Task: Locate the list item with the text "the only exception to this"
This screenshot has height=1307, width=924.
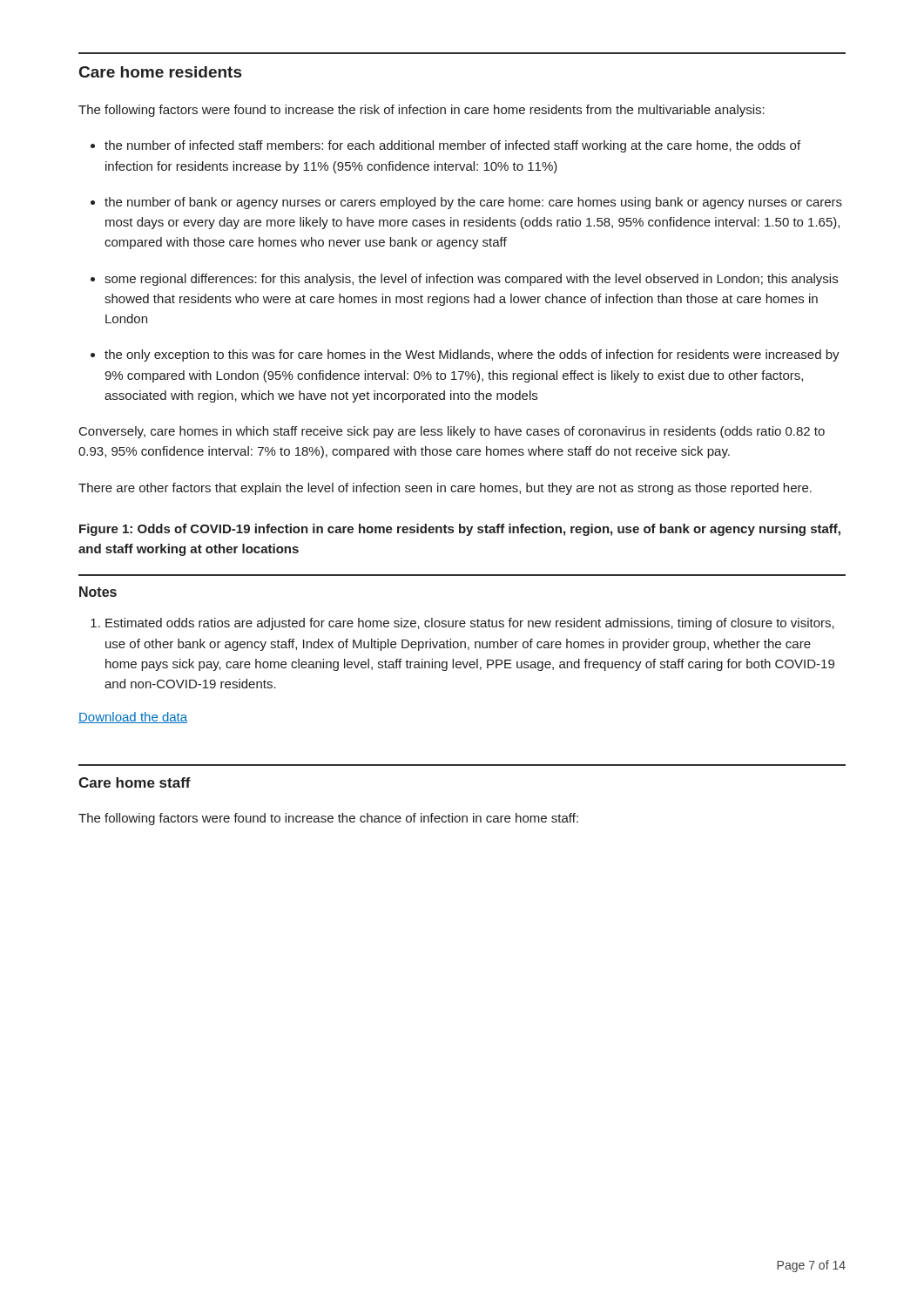Action: click(x=472, y=375)
